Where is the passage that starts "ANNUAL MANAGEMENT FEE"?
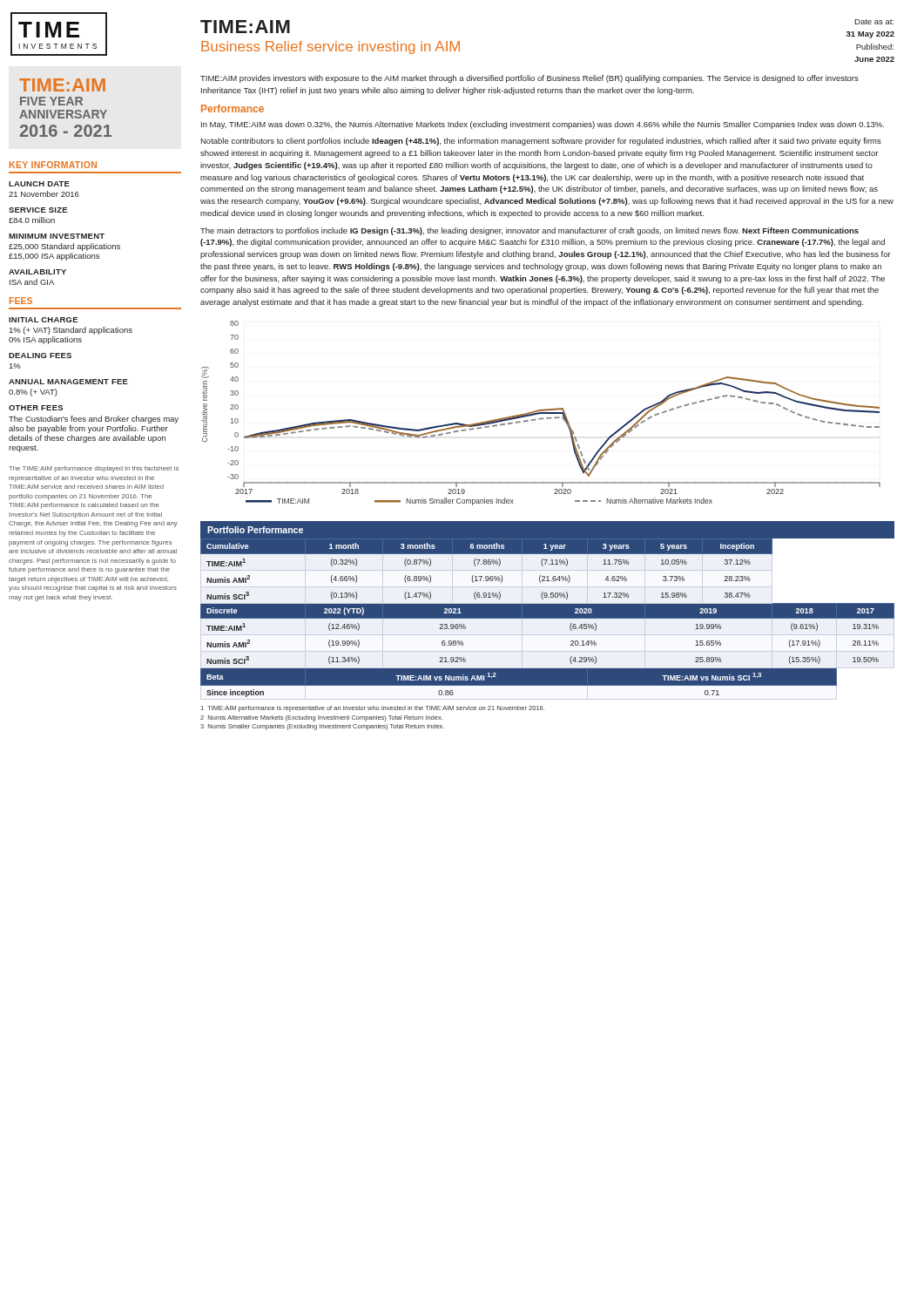Image resolution: width=924 pixels, height=1307 pixels. point(95,387)
